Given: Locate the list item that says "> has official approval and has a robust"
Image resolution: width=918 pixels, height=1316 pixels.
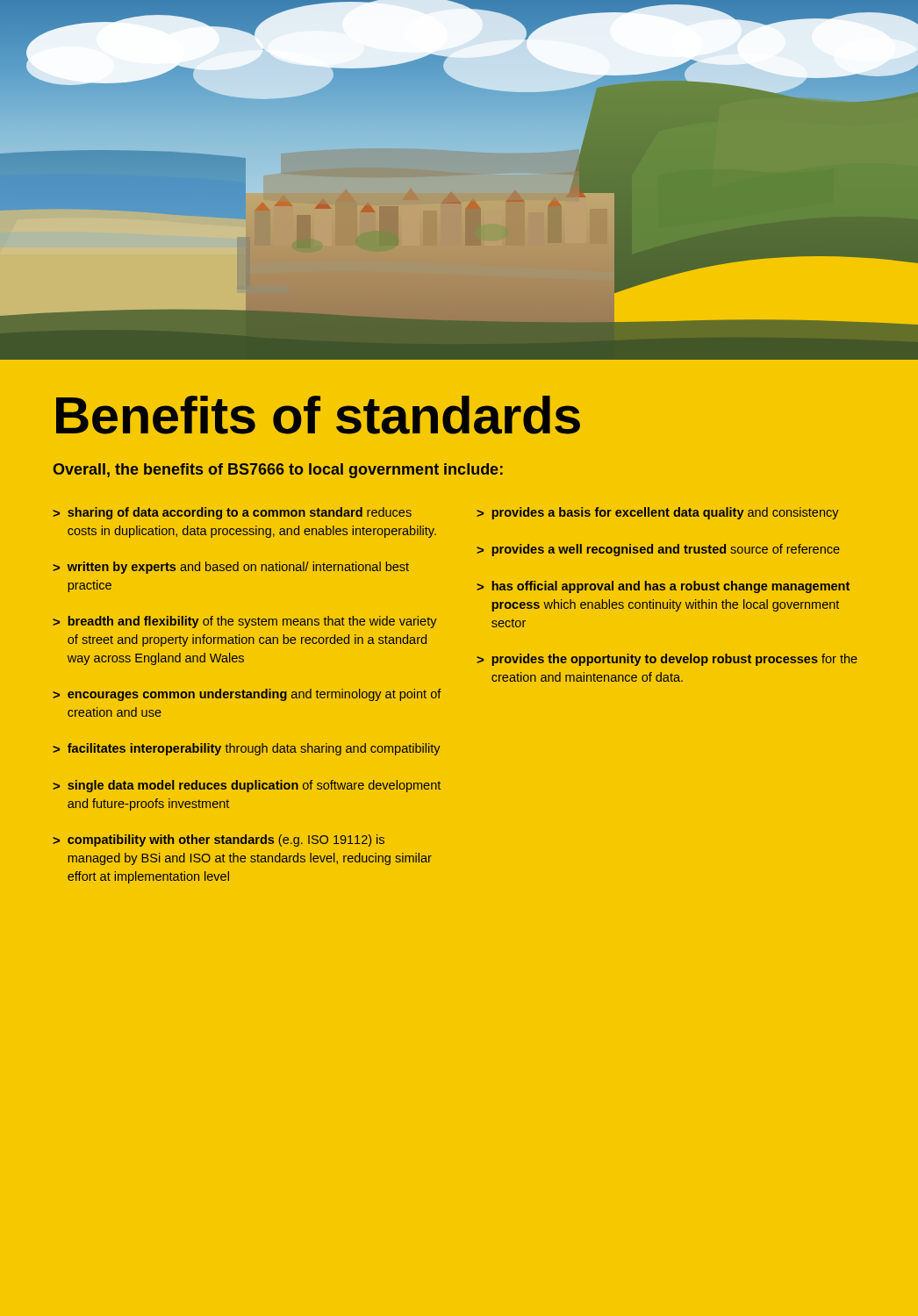Looking at the screenshot, I should click(671, 605).
